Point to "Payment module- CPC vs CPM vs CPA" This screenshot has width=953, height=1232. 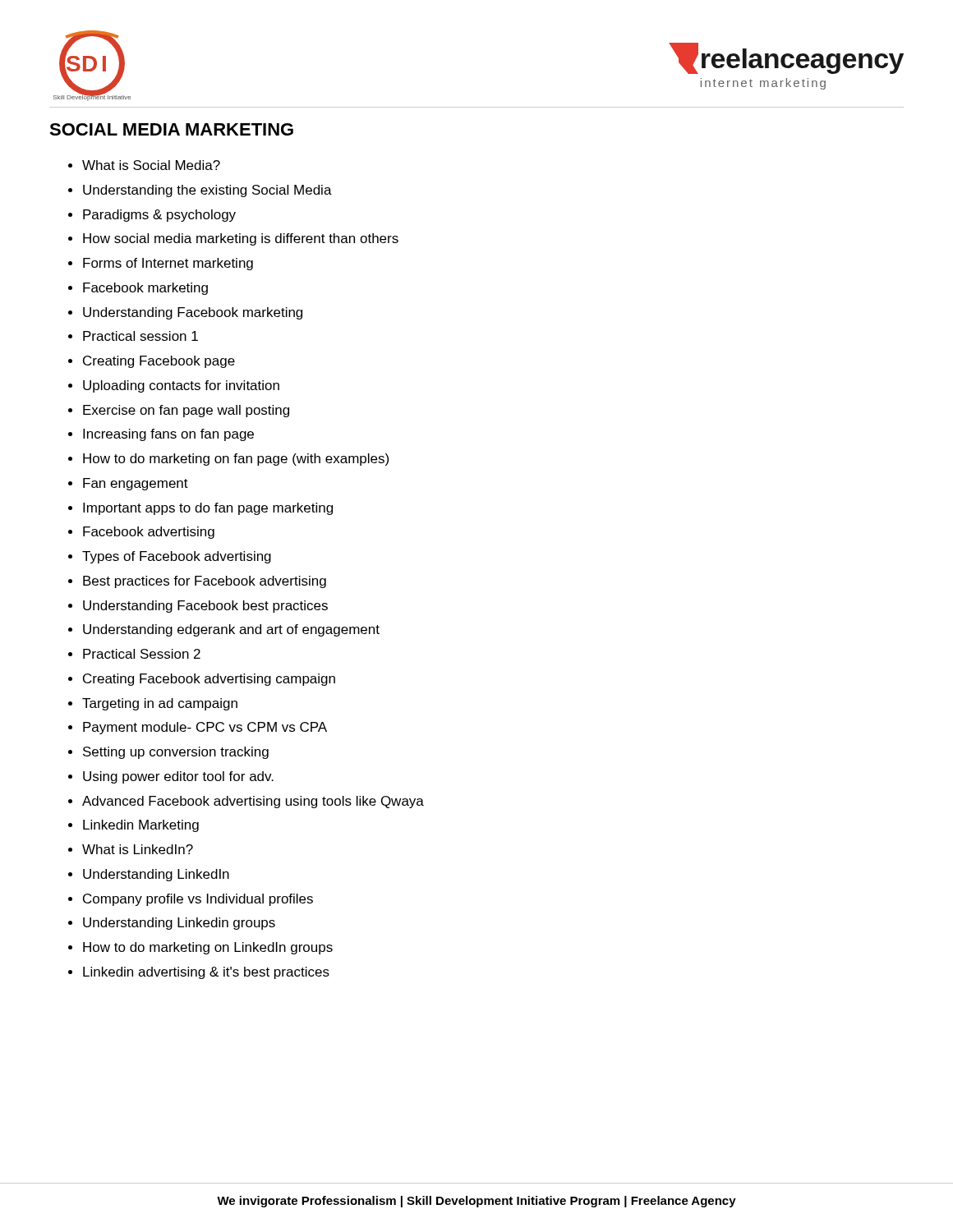pyautogui.click(x=205, y=727)
